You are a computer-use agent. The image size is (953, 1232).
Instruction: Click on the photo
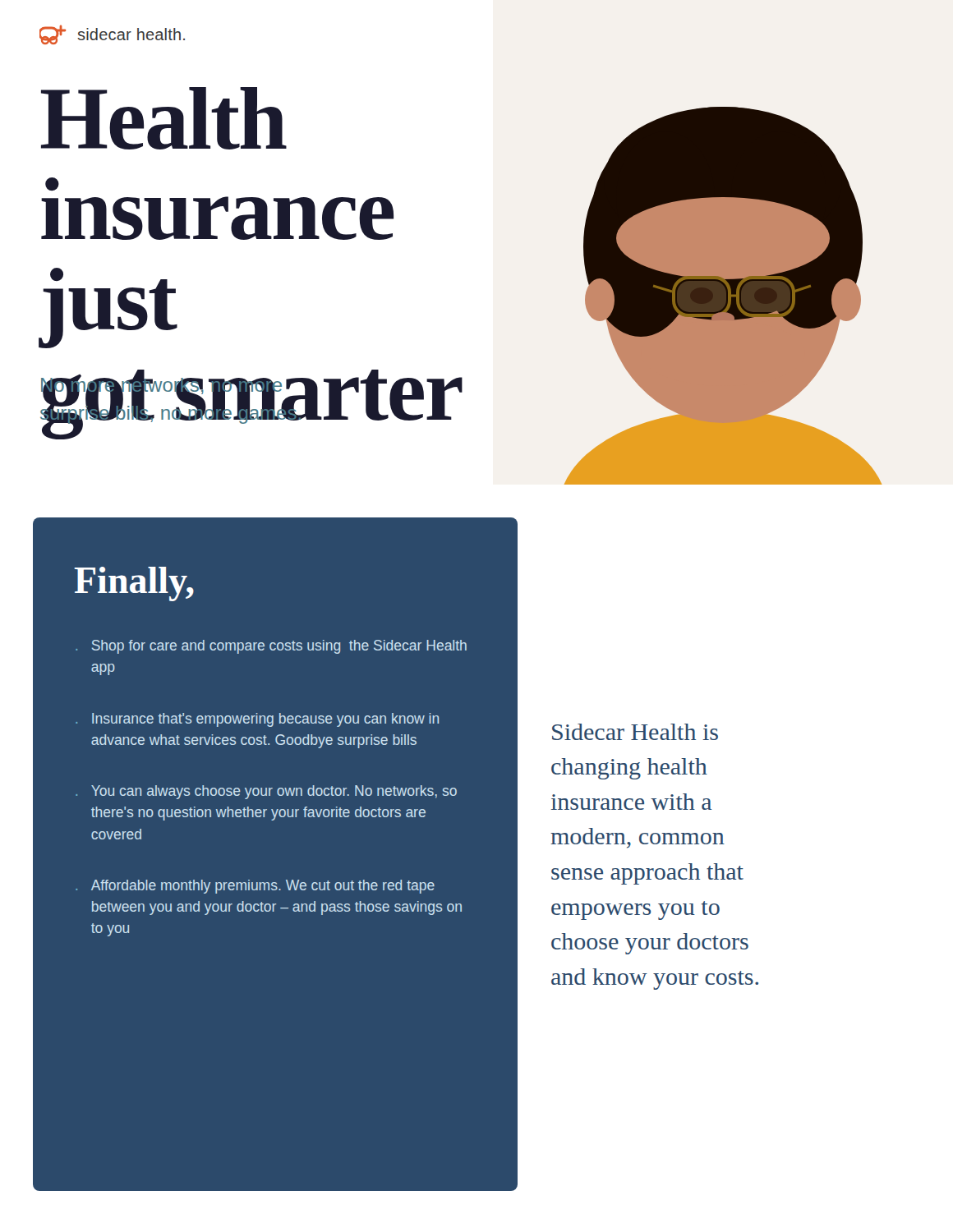[723, 242]
